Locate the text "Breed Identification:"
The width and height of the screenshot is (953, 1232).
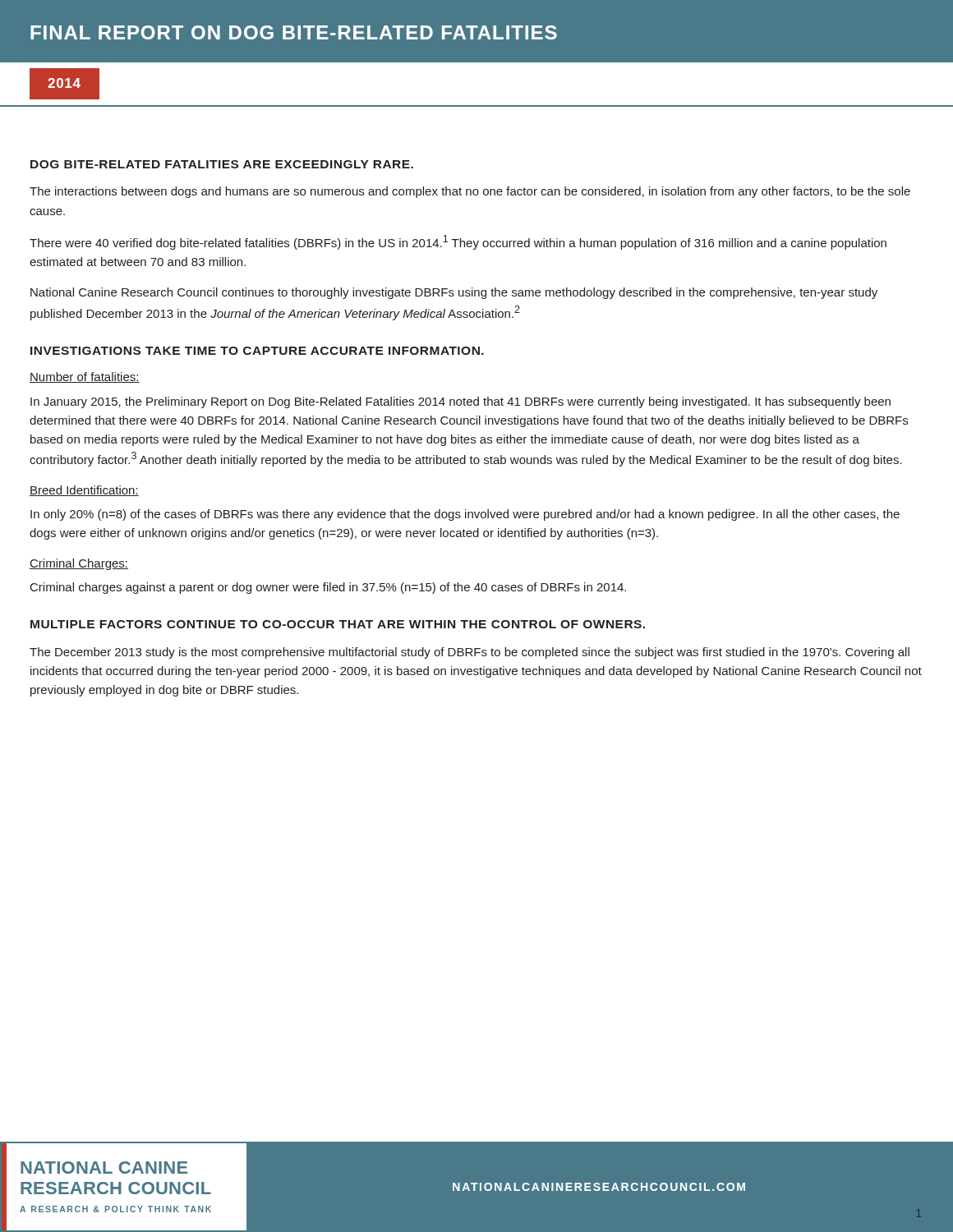pyautogui.click(x=84, y=490)
